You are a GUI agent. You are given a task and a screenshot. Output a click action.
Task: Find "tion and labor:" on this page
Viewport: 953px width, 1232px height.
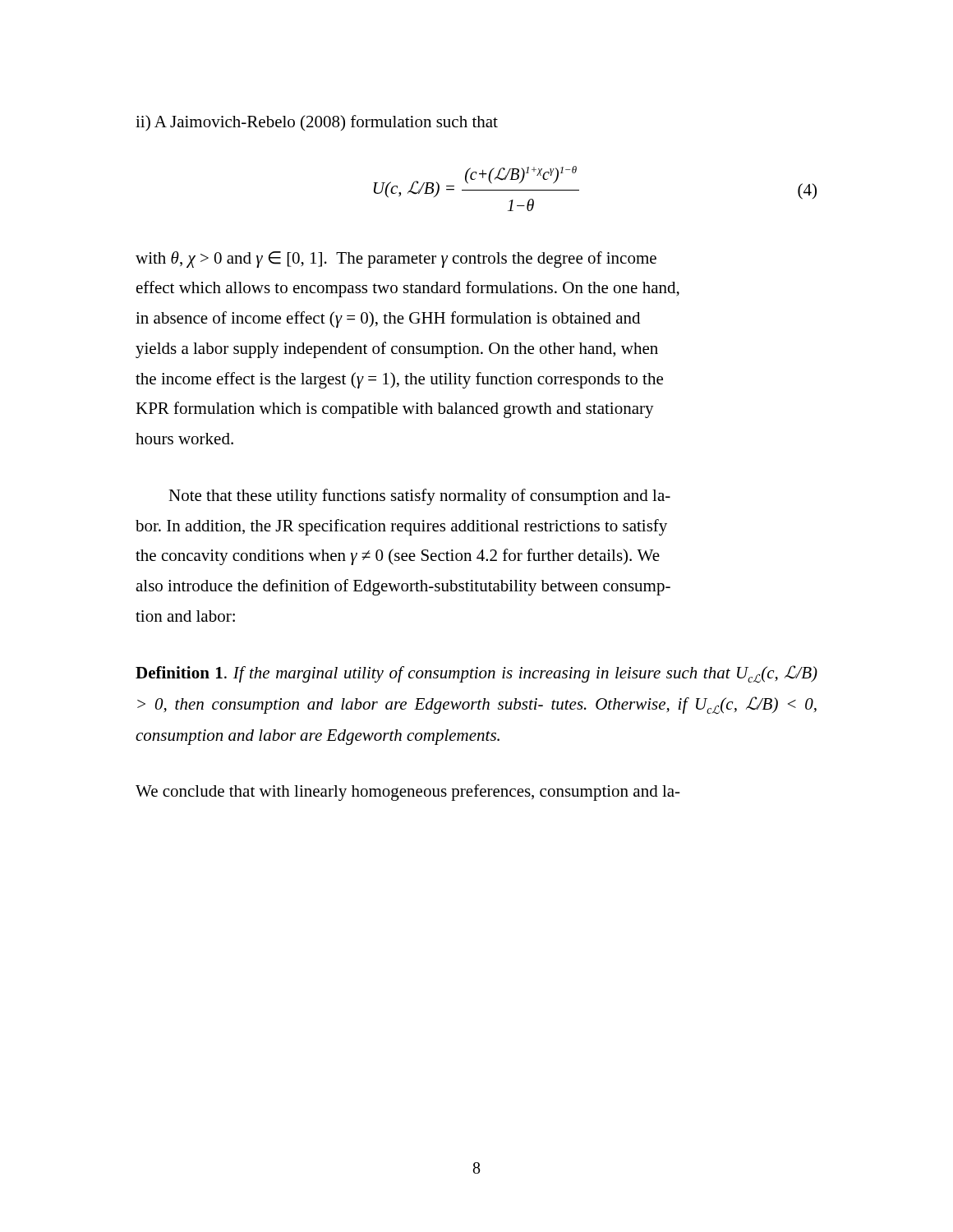pos(186,616)
